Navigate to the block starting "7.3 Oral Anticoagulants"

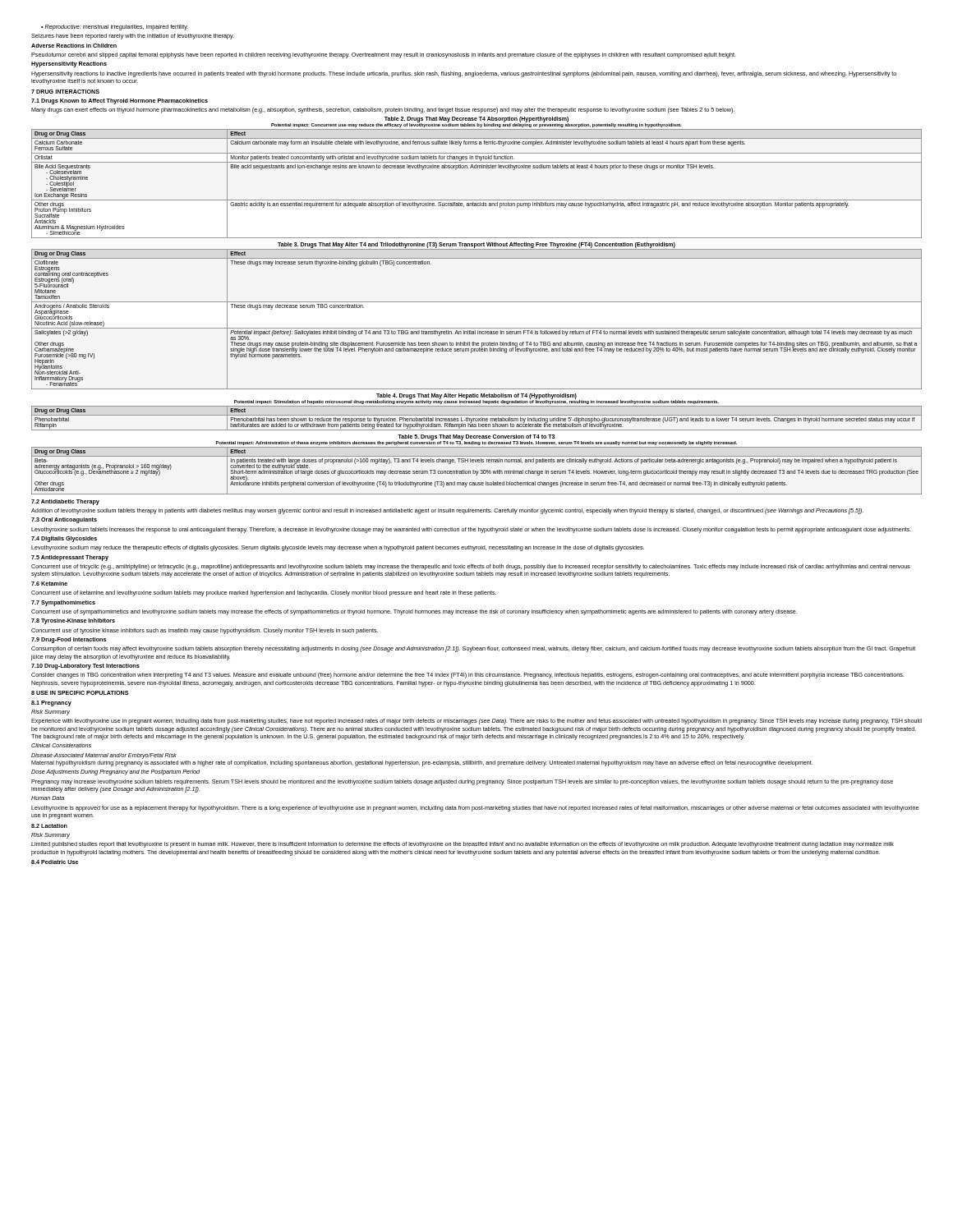point(476,520)
